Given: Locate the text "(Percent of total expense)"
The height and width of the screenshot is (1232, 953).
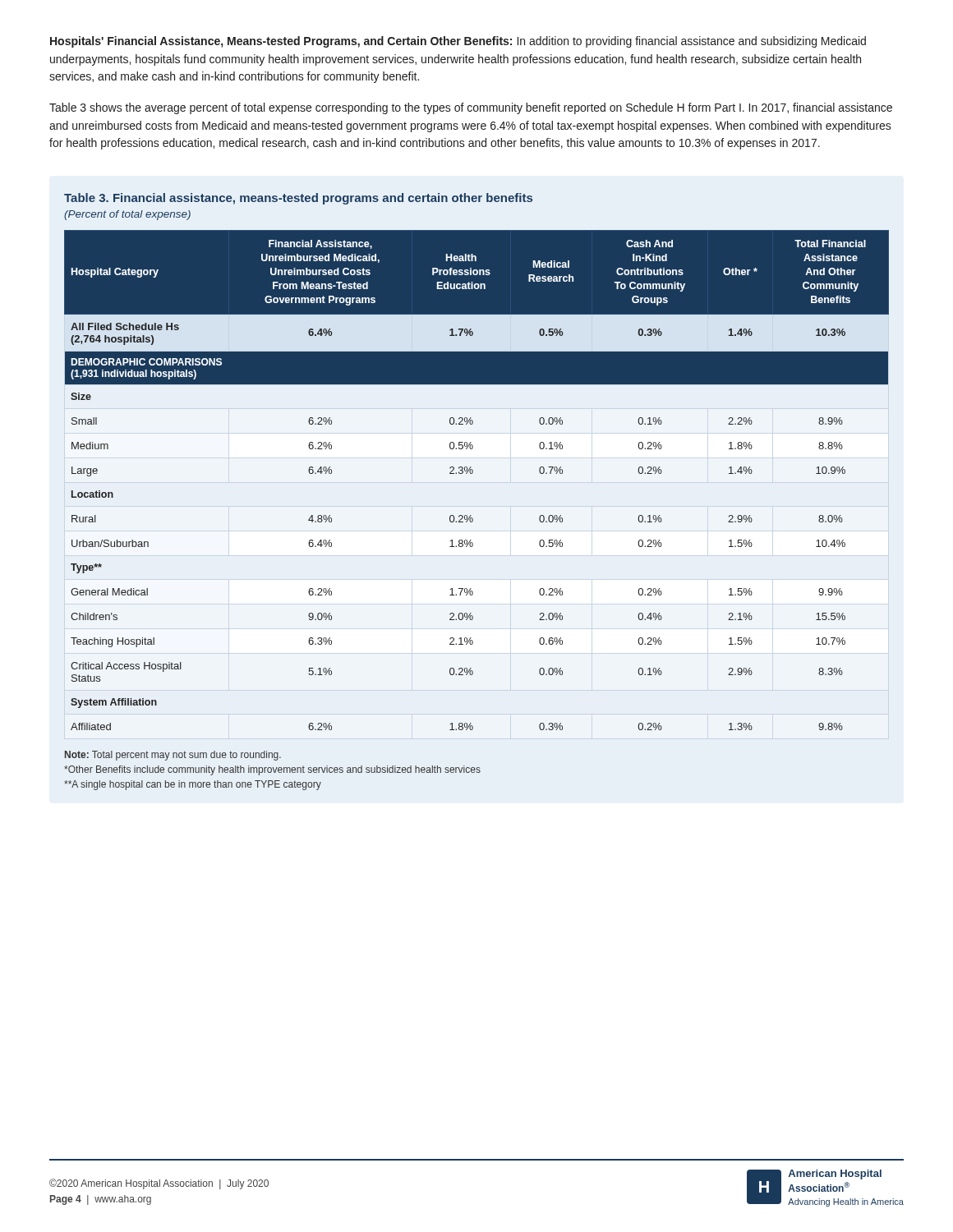Looking at the screenshot, I should point(128,214).
